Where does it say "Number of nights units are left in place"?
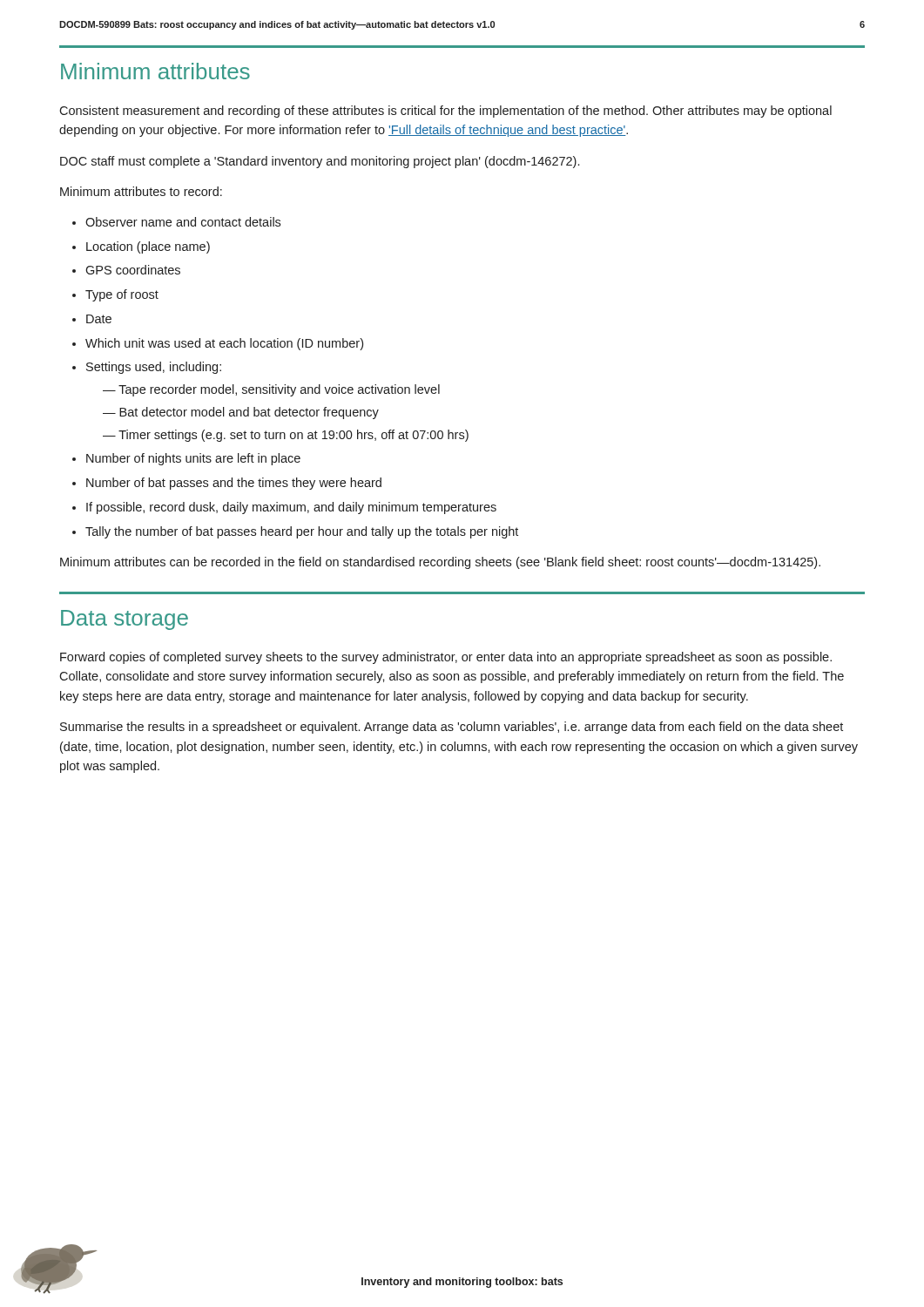924x1307 pixels. (x=193, y=459)
